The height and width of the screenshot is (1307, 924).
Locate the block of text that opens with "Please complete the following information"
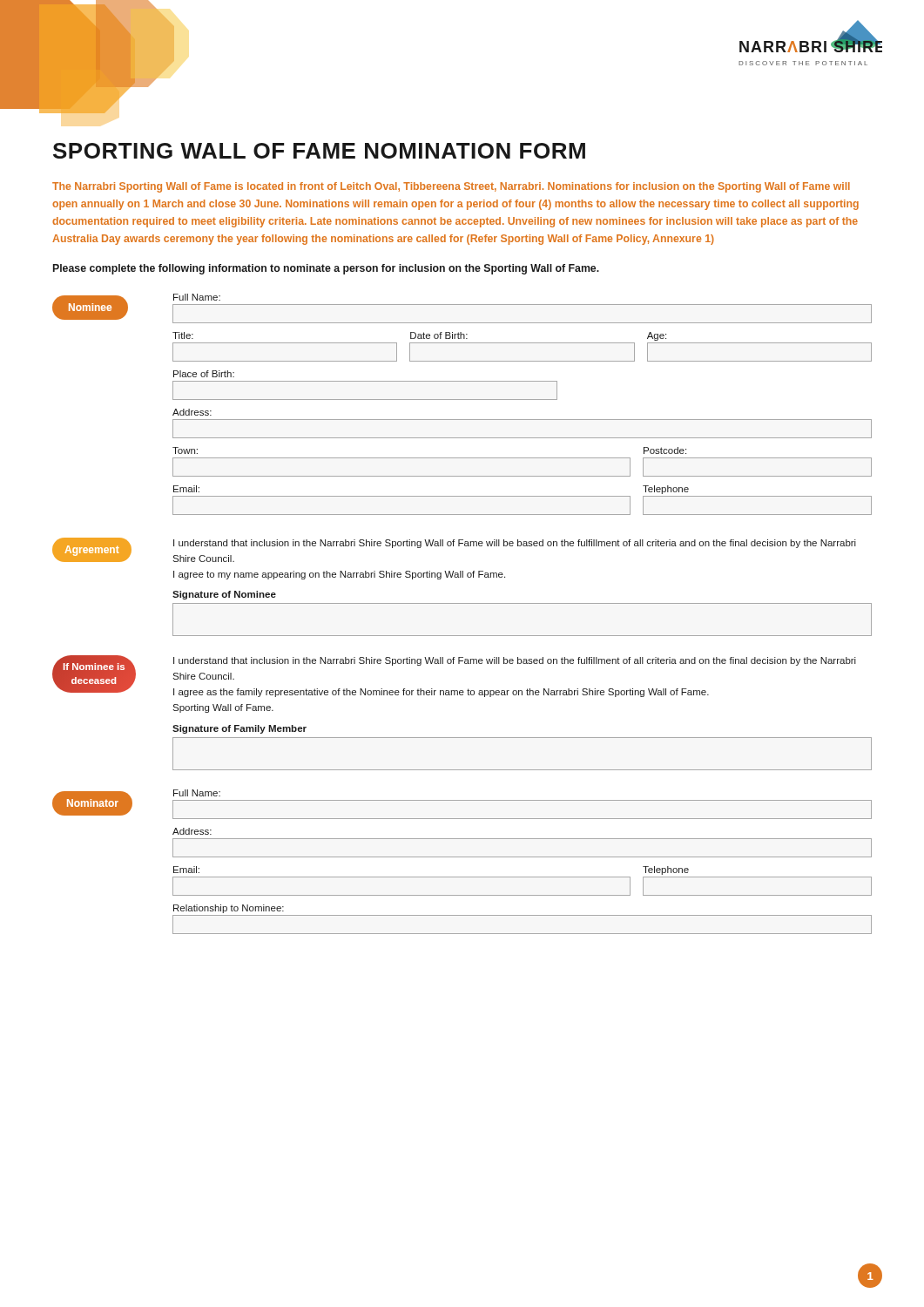click(x=326, y=268)
